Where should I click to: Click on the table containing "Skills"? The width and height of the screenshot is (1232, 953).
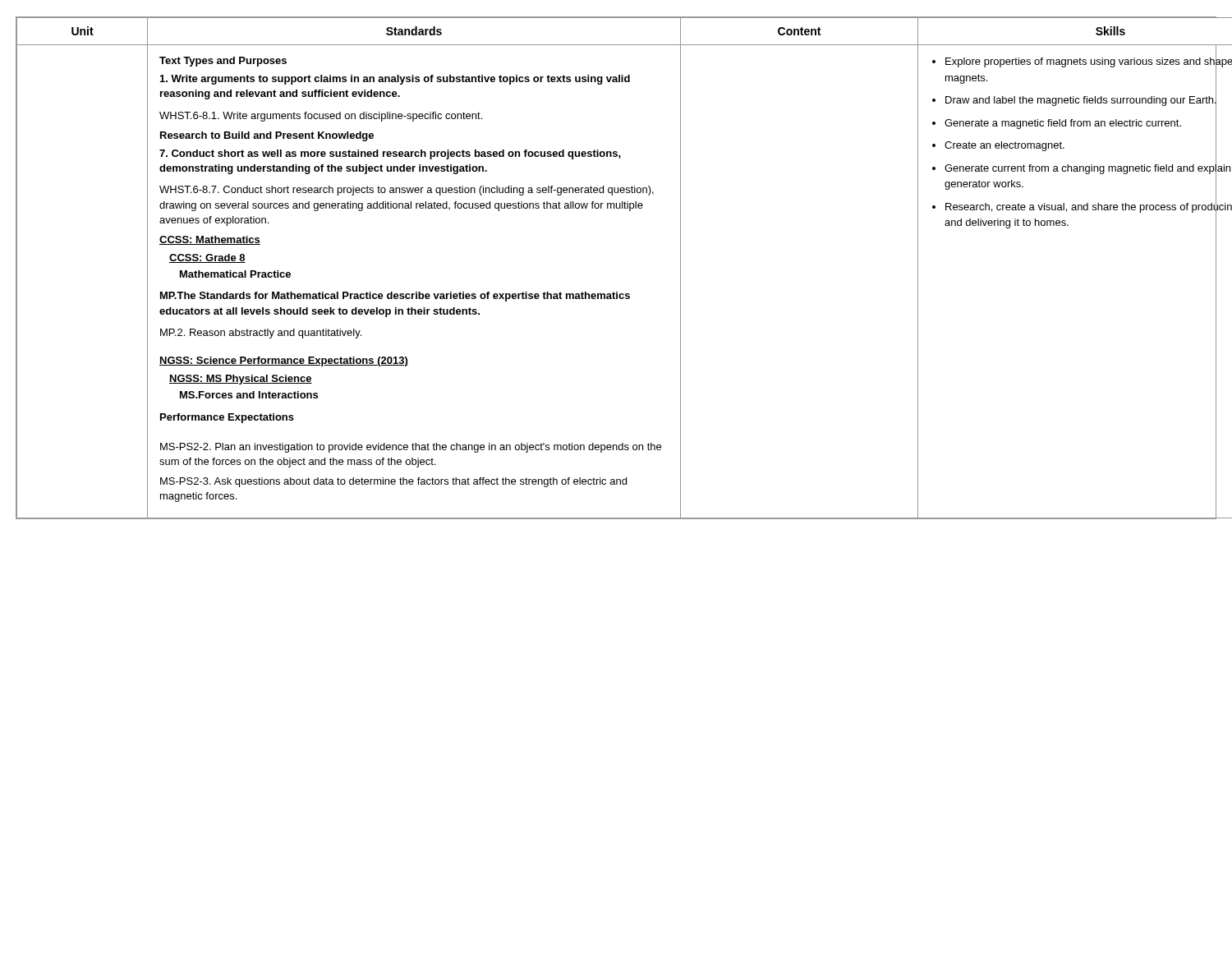pyautogui.click(x=616, y=268)
